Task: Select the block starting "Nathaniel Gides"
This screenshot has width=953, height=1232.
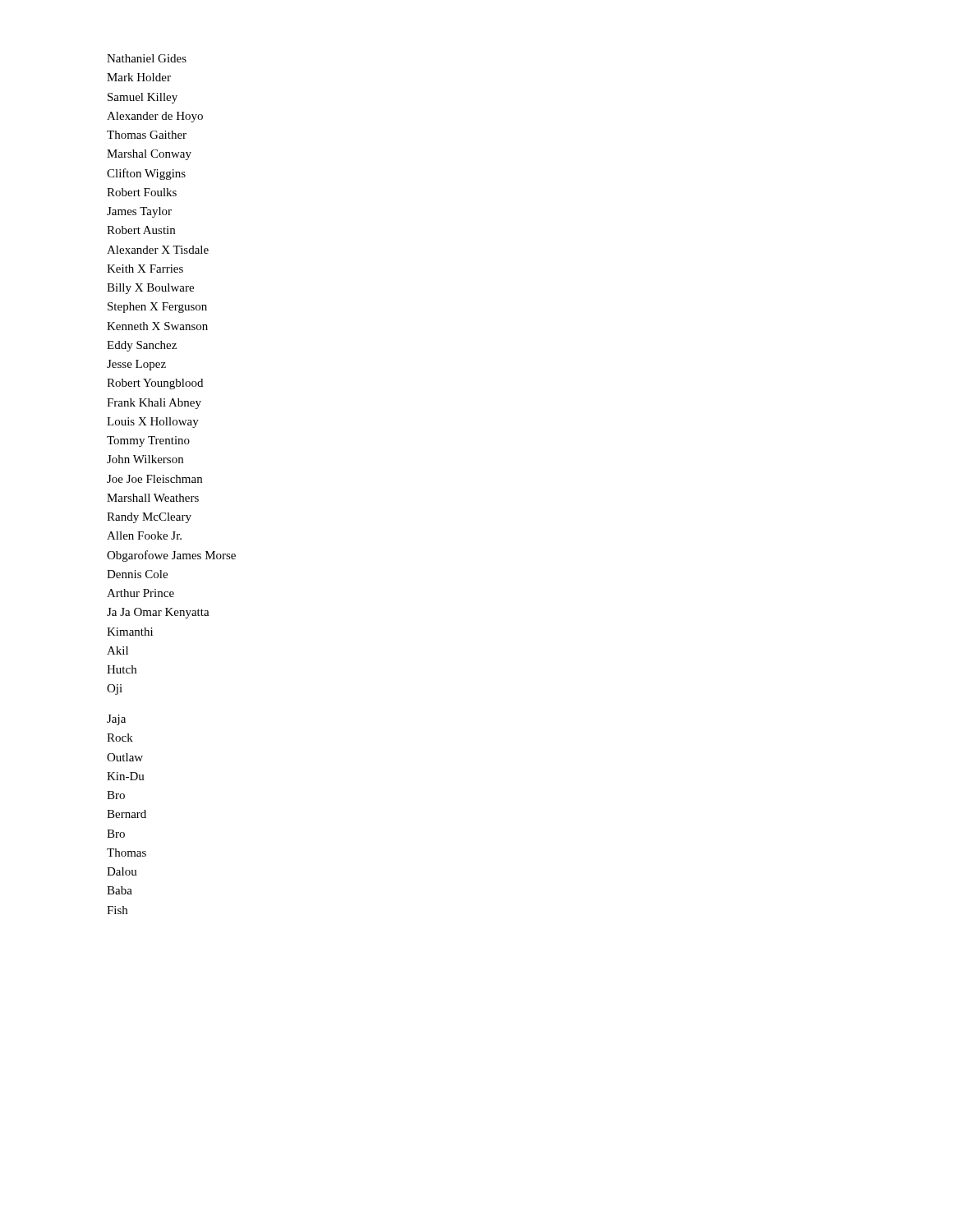Action: coord(147,58)
